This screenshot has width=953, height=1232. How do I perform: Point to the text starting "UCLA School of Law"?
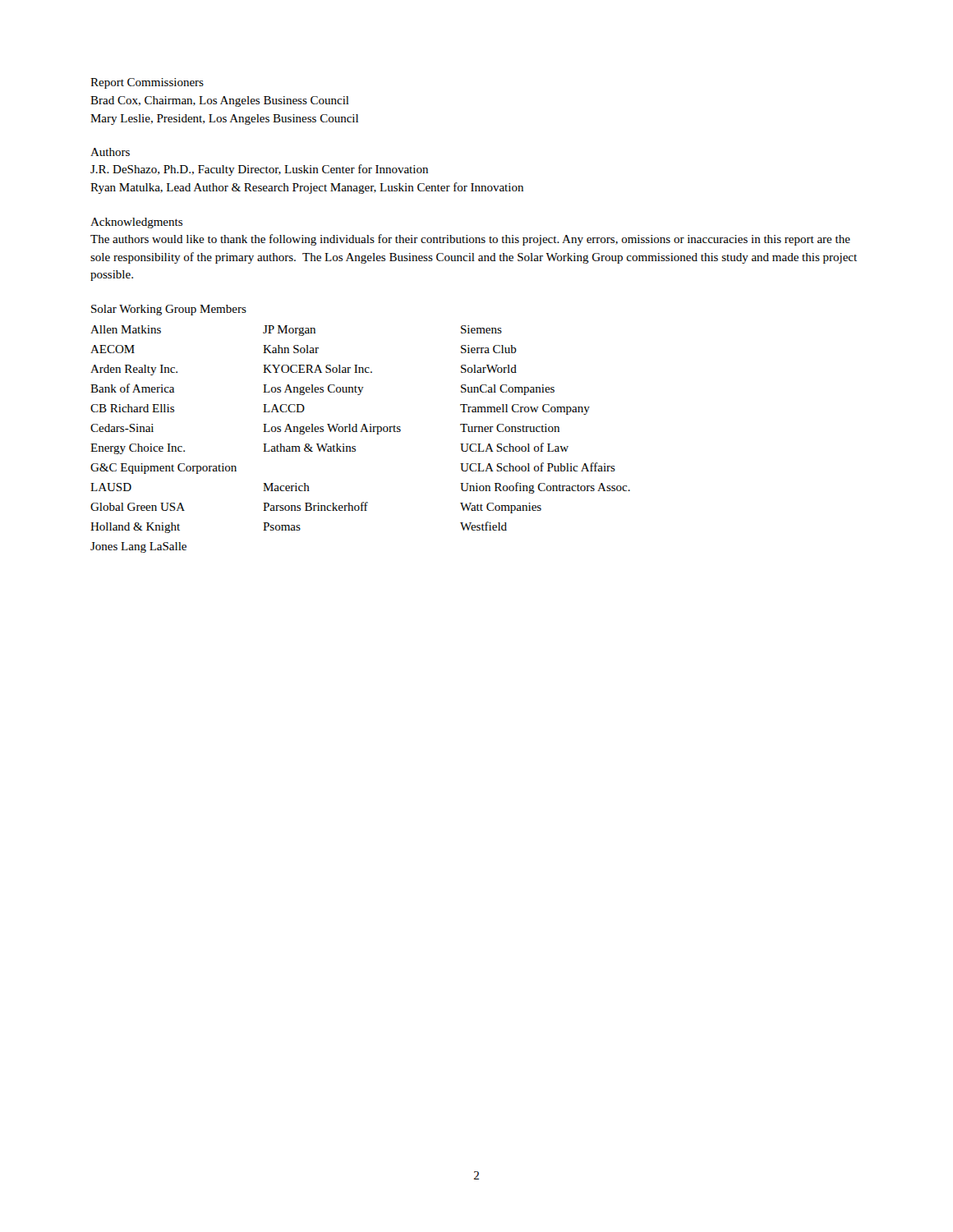(514, 448)
